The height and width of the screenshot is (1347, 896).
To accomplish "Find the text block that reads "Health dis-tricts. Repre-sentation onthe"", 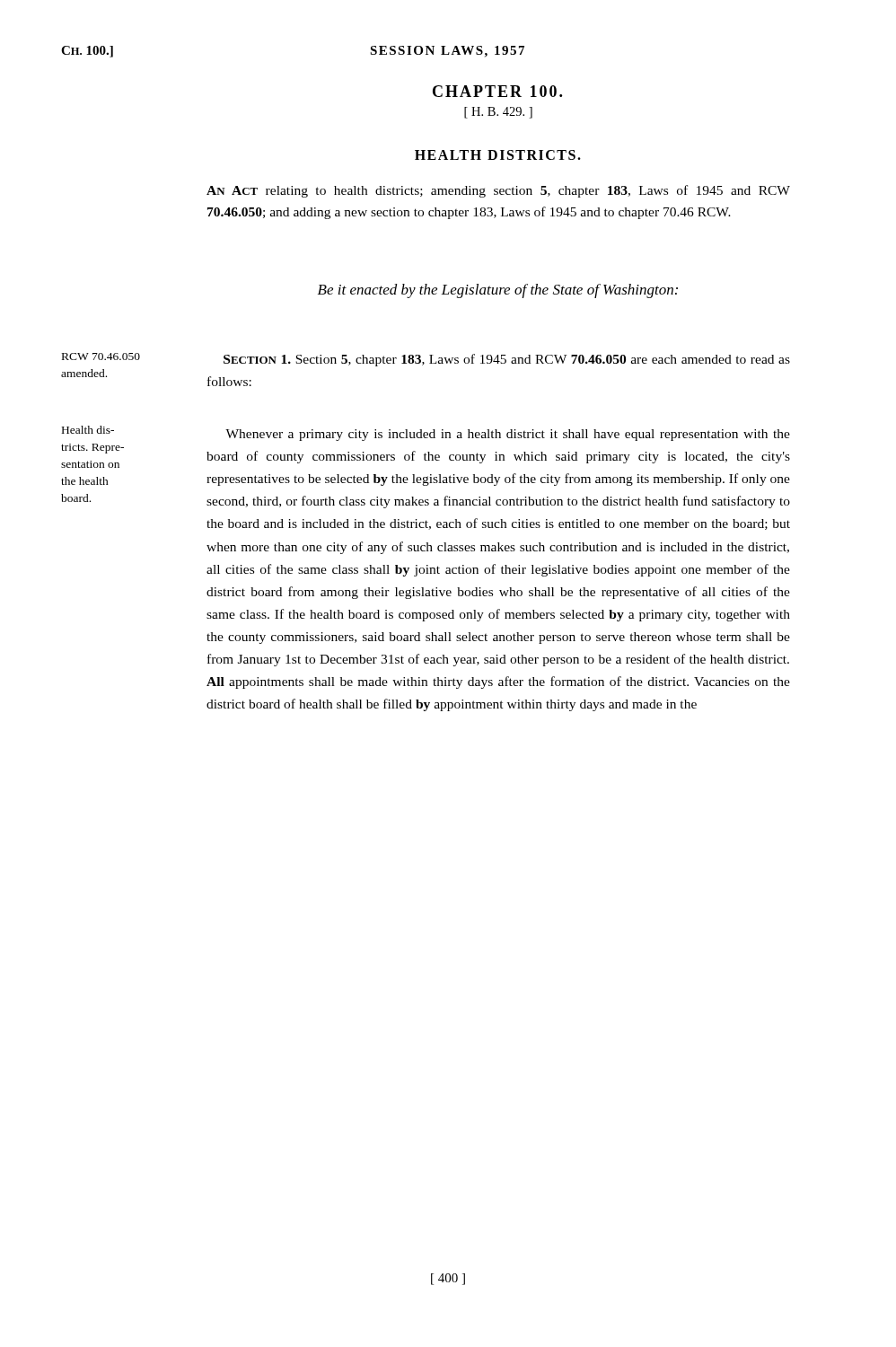I will [x=93, y=464].
